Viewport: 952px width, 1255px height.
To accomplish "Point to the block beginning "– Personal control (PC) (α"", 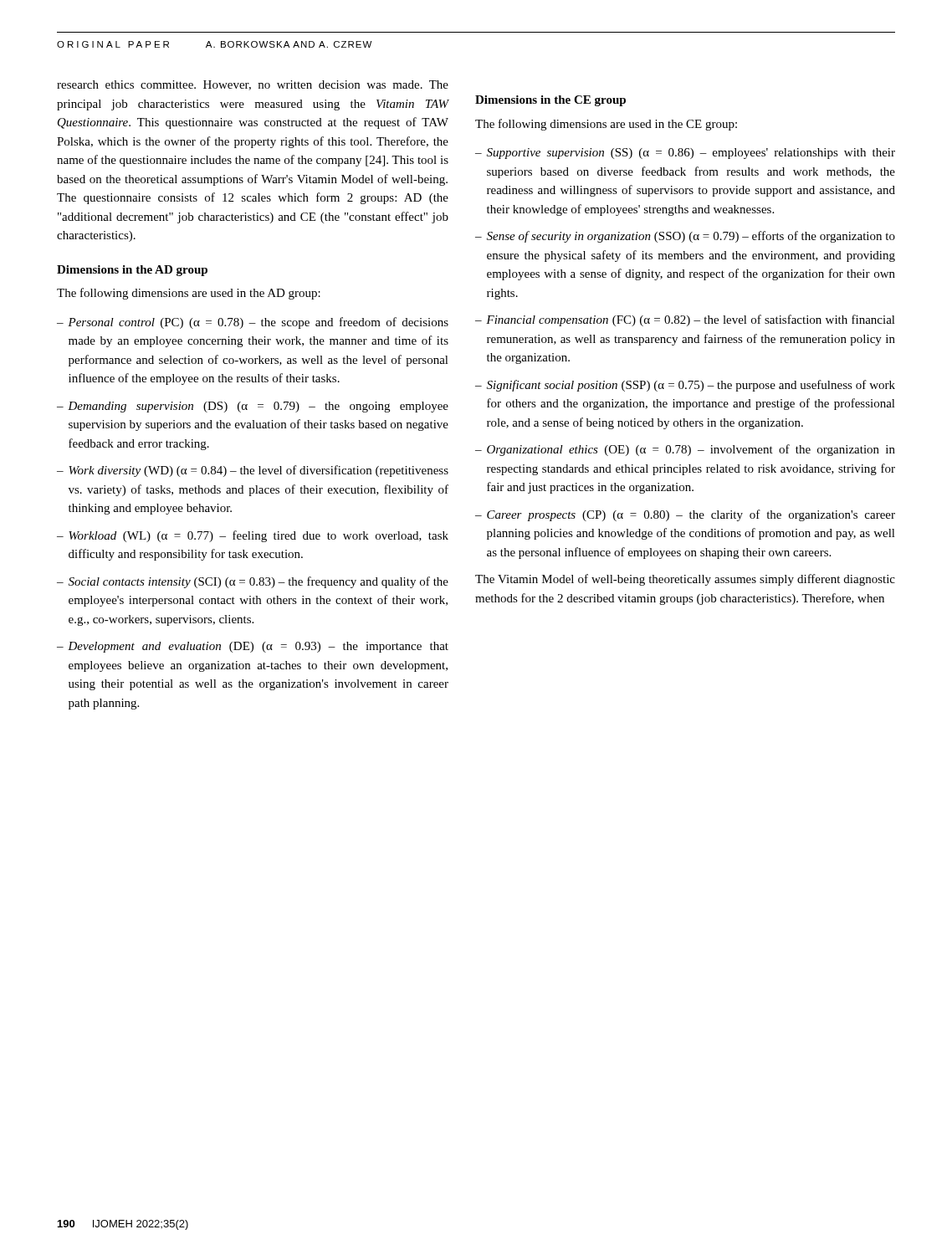I will [x=253, y=350].
